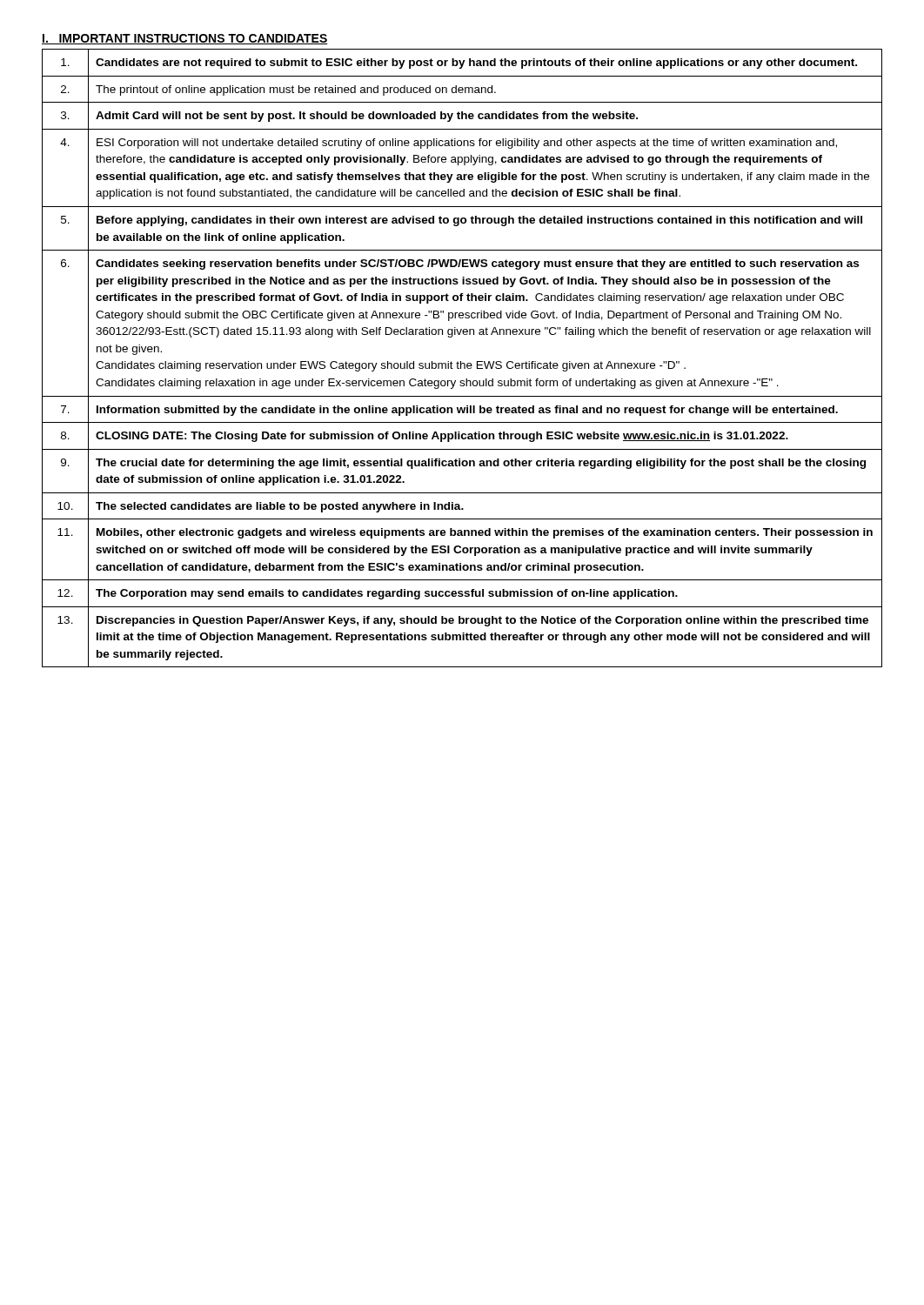The image size is (924, 1305).
Task: Point to the block beginning "The printout of online application must"
Action: click(x=296, y=89)
